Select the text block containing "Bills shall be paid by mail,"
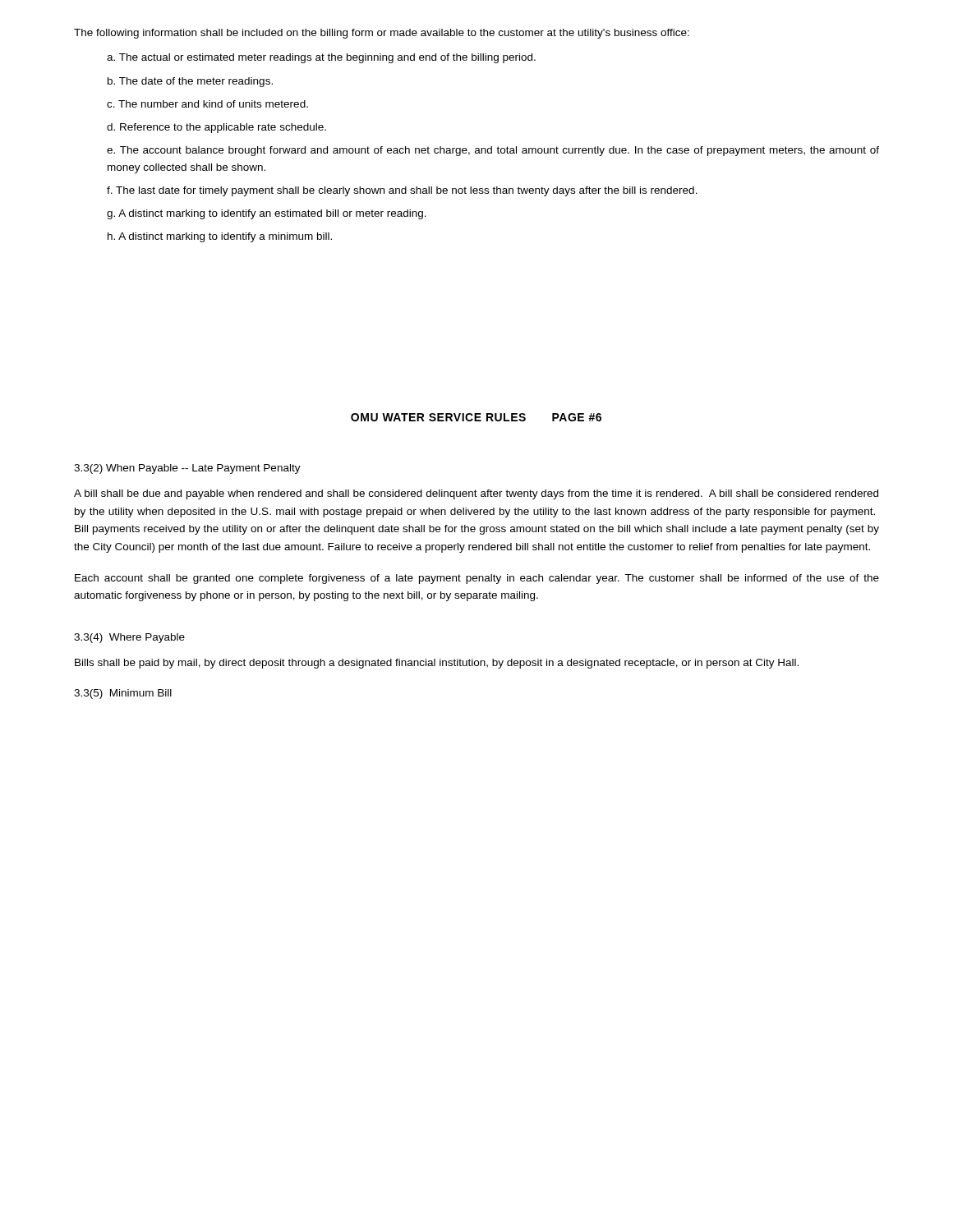This screenshot has width=953, height=1232. pyautogui.click(x=437, y=662)
